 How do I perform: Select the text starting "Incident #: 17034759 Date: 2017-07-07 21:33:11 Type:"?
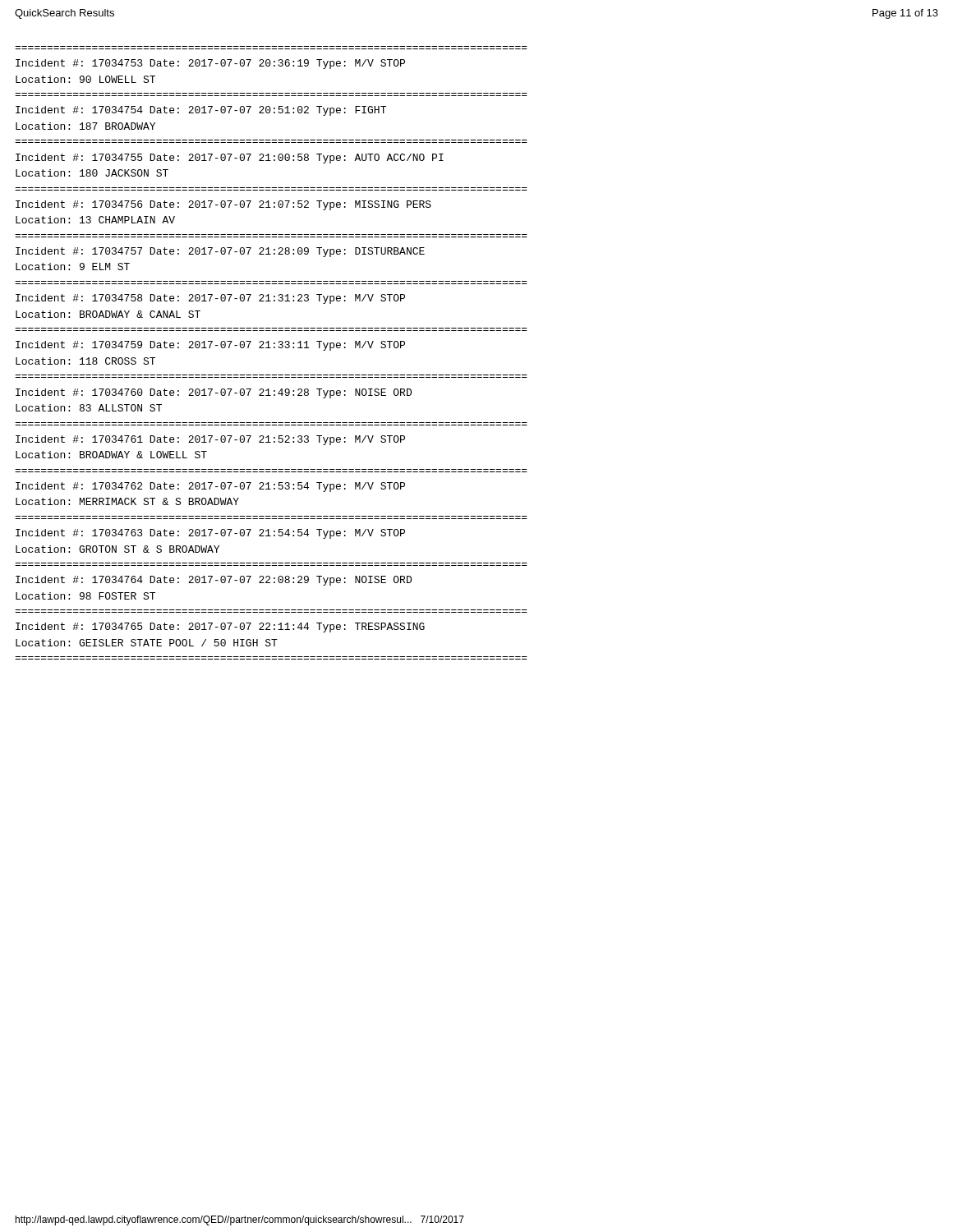pyautogui.click(x=210, y=346)
